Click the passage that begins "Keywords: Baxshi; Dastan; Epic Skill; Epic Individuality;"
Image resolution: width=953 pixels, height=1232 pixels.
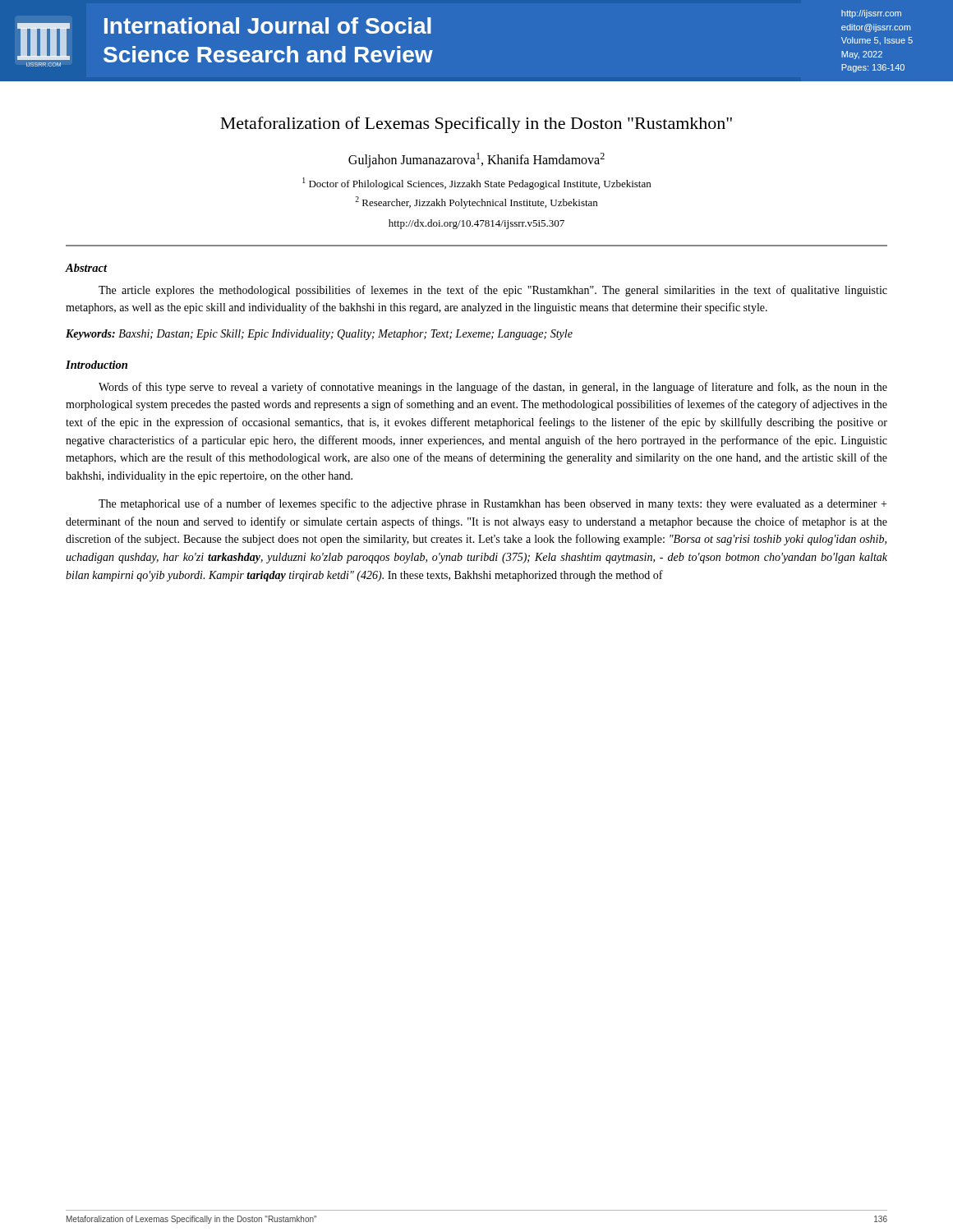tap(319, 334)
